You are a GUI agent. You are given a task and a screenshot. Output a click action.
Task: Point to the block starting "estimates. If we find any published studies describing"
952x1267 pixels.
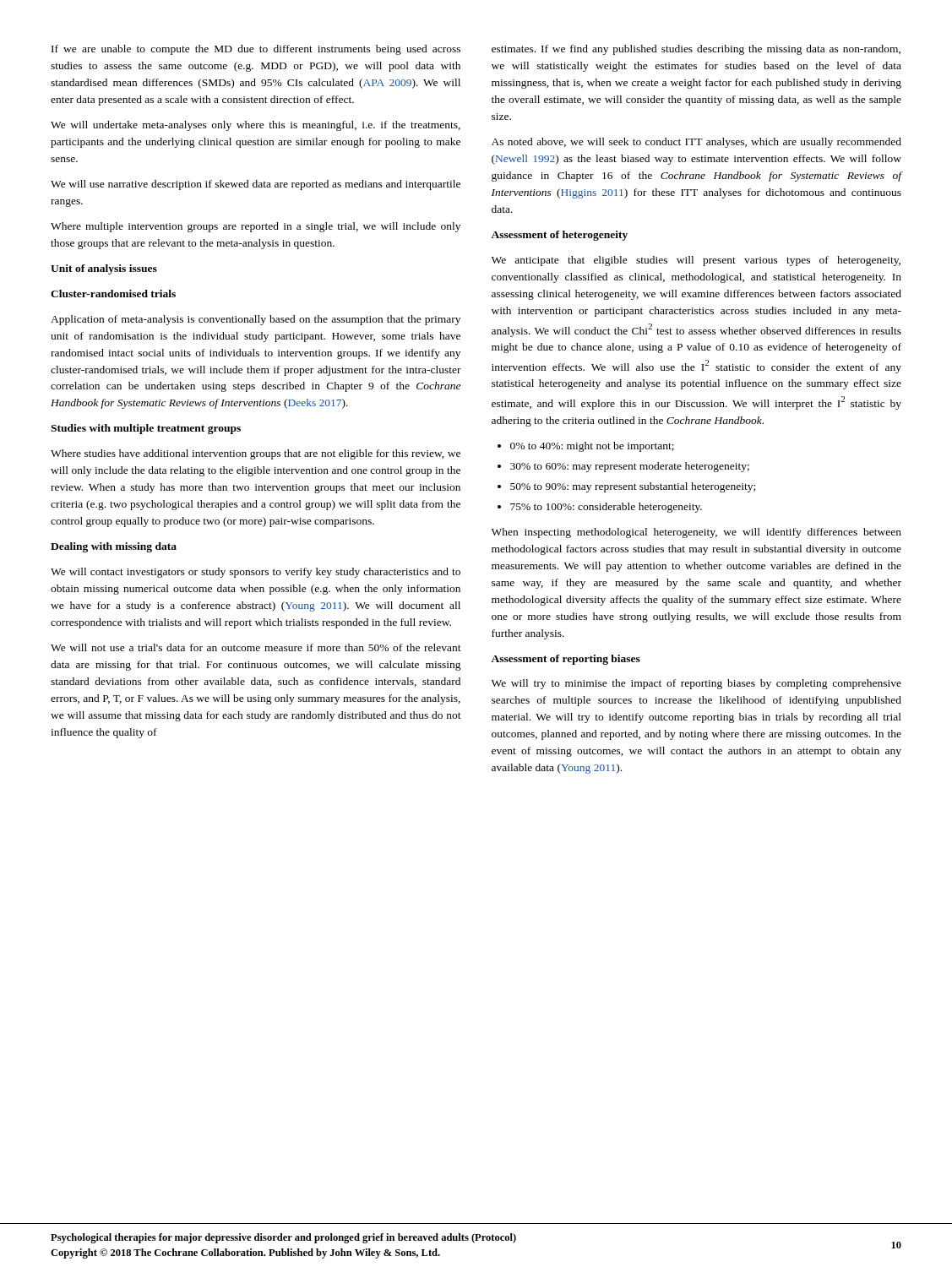click(x=696, y=83)
